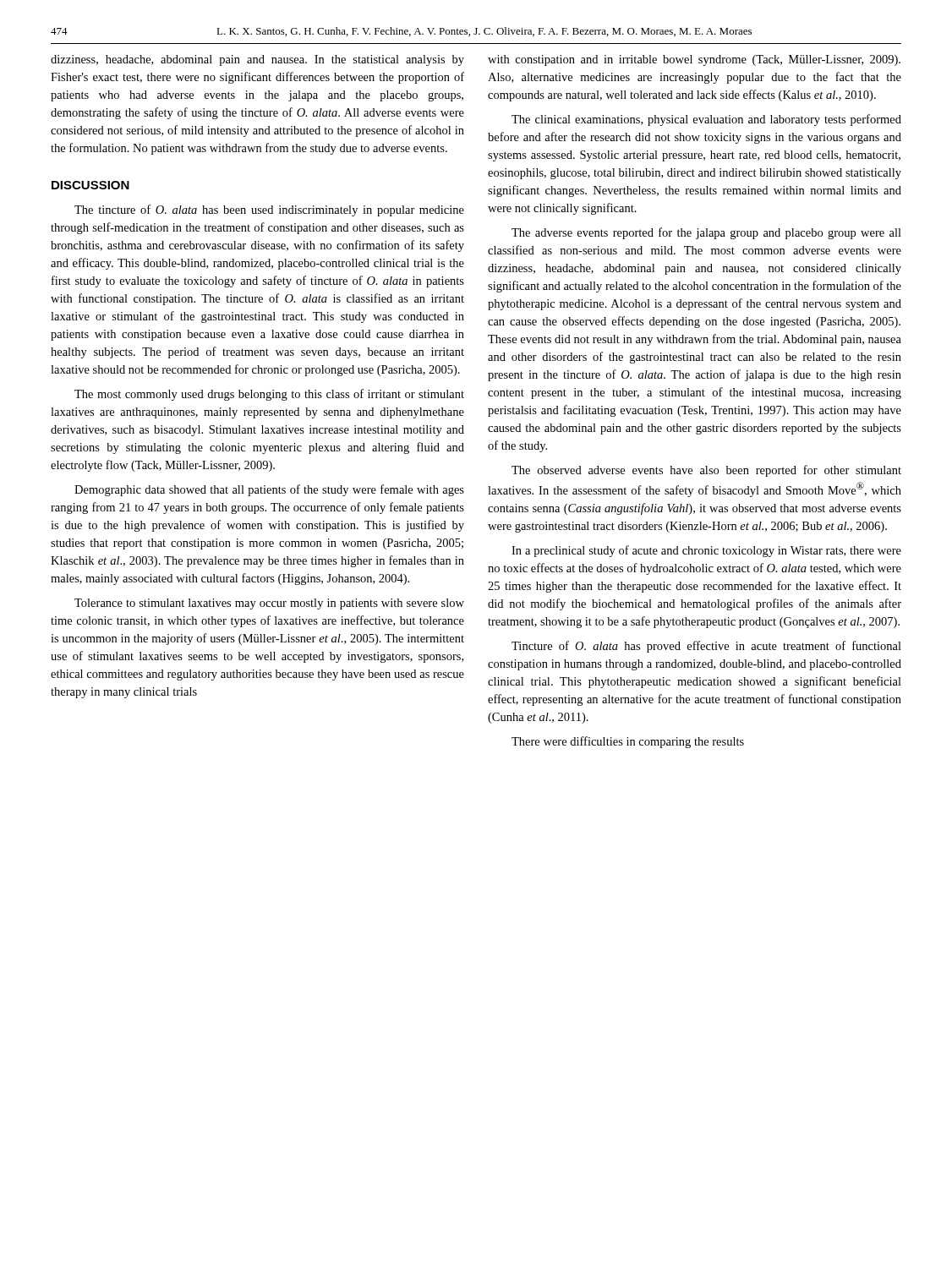Locate the text block with the text "In a preclinical study"
The image size is (952, 1268).
click(695, 586)
